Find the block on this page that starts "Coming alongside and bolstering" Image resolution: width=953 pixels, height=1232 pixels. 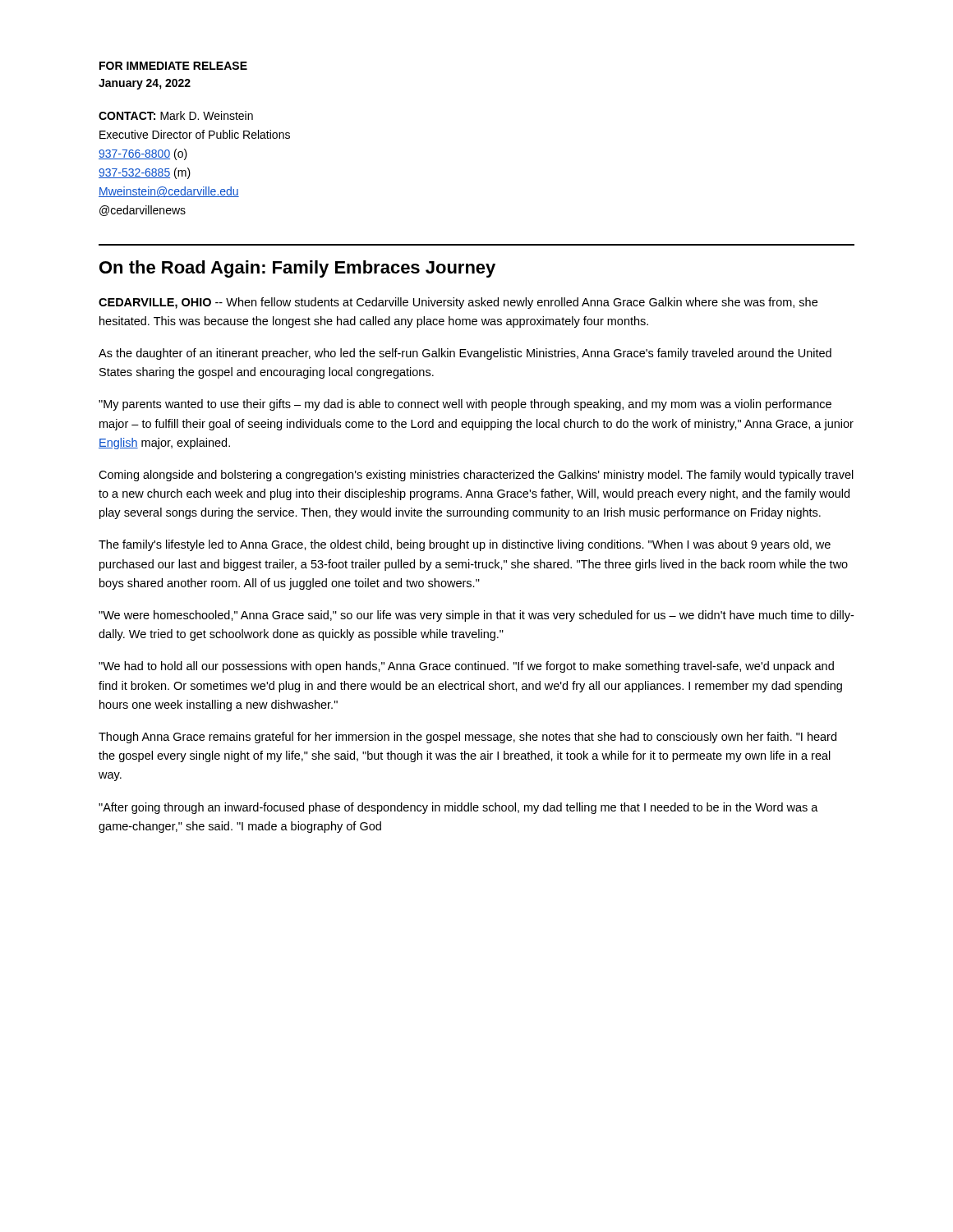point(476,494)
